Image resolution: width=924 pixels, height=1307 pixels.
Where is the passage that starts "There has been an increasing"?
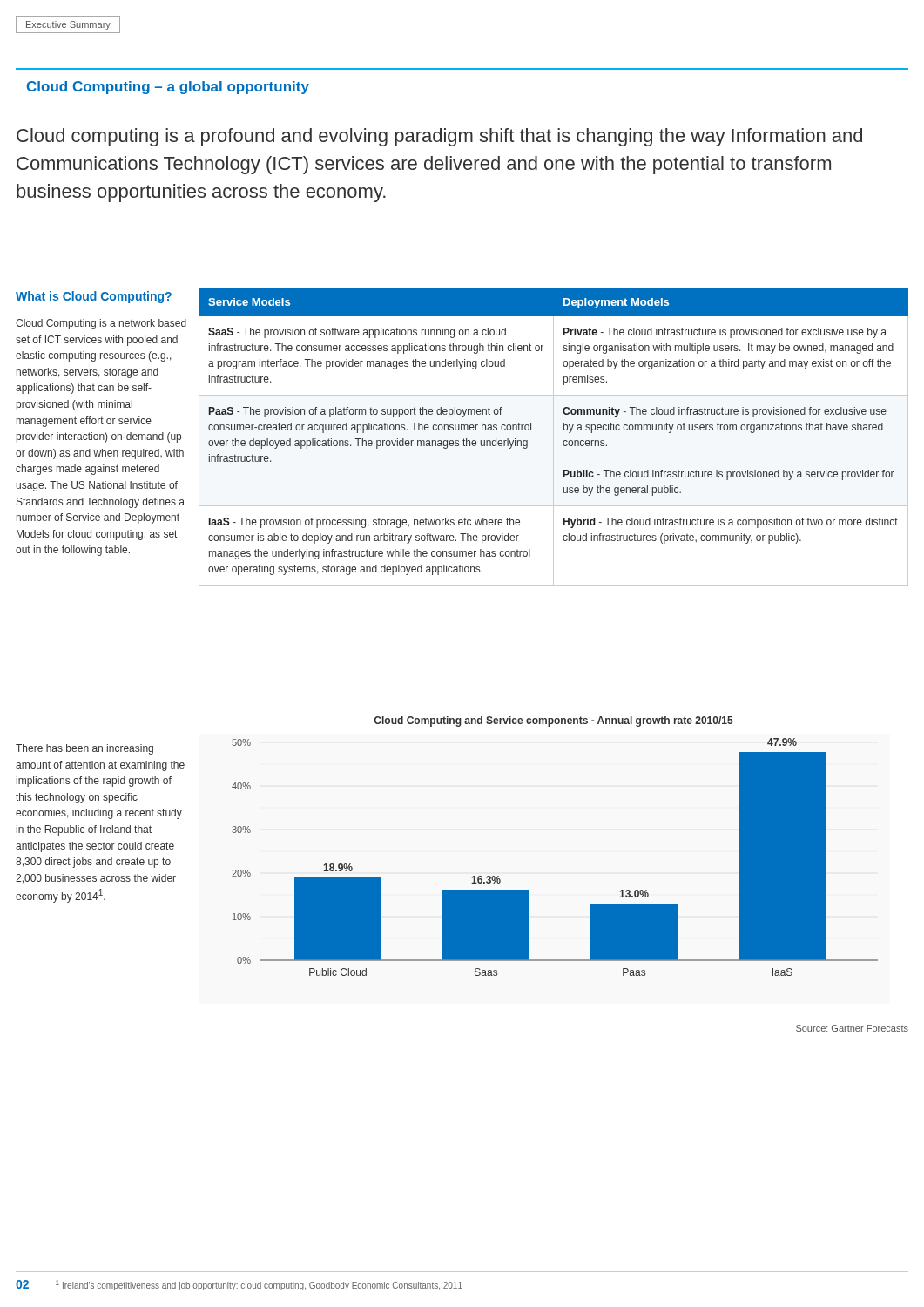point(100,823)
